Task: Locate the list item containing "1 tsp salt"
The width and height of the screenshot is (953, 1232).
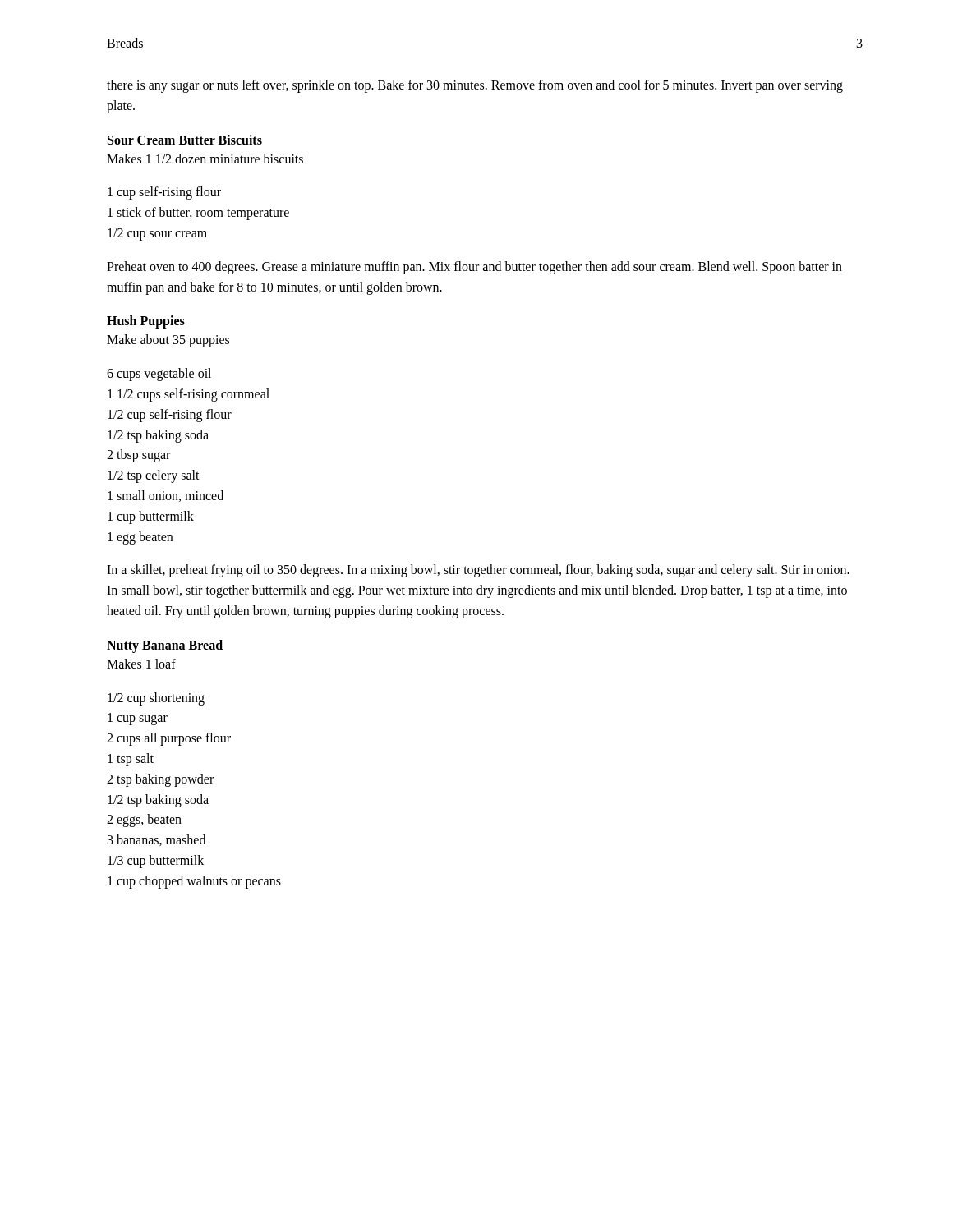Action: pos(130,758)
